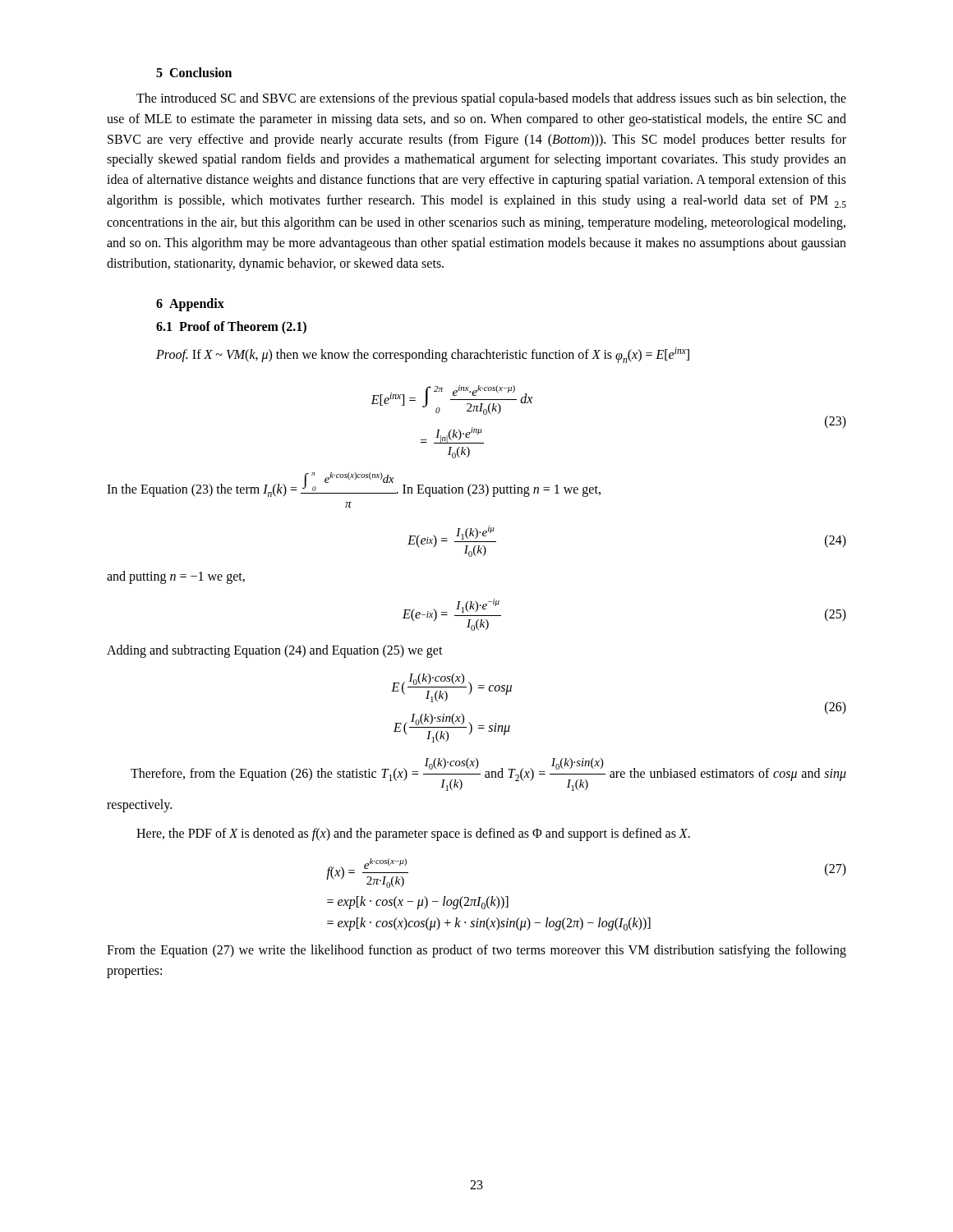Viewport: 953px width, 1232px height.
Task: Select the text block that reads "Adding and subtracting"
Action: point(275,650)
